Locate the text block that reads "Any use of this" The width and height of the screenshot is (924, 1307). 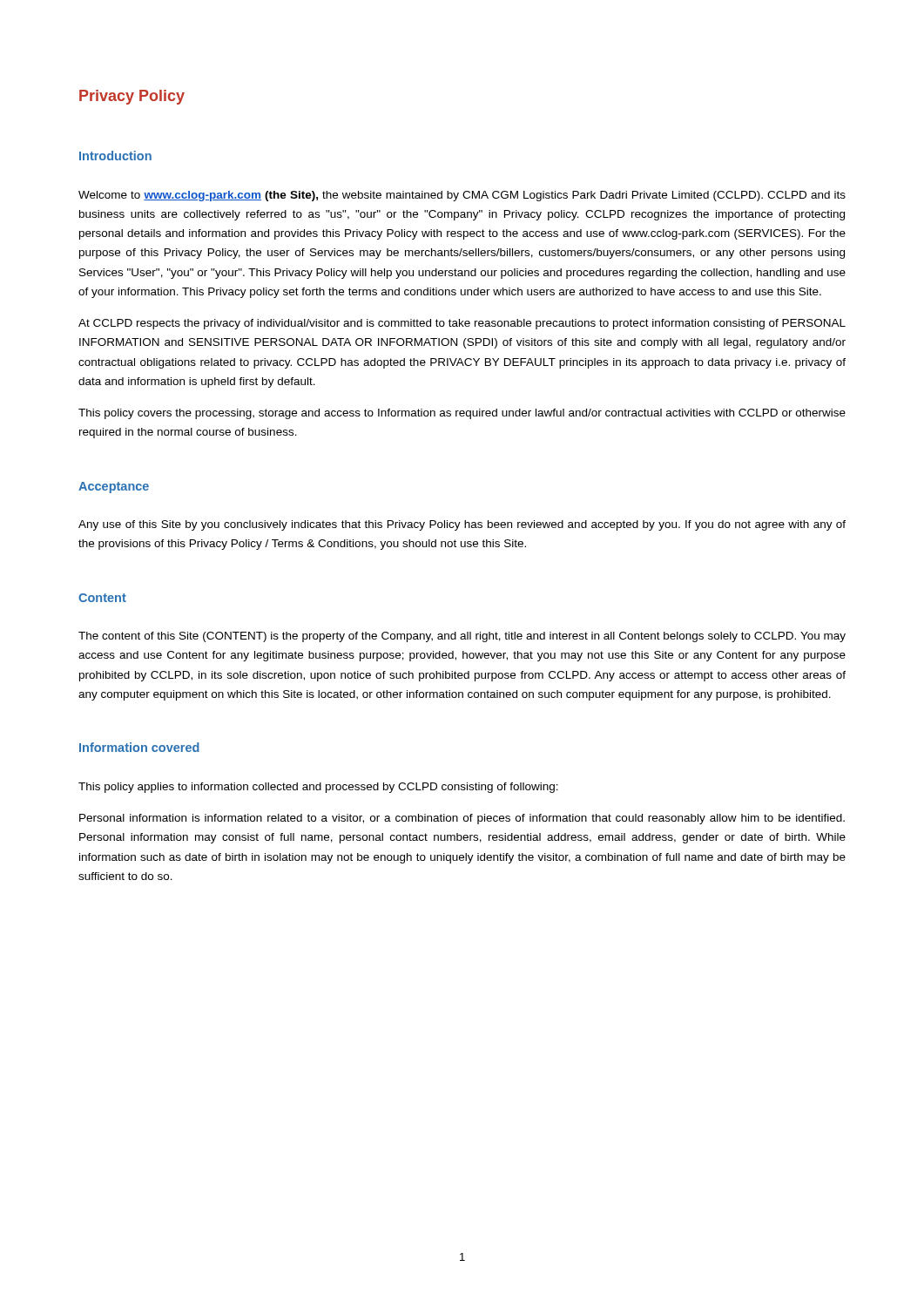point(462,534)
